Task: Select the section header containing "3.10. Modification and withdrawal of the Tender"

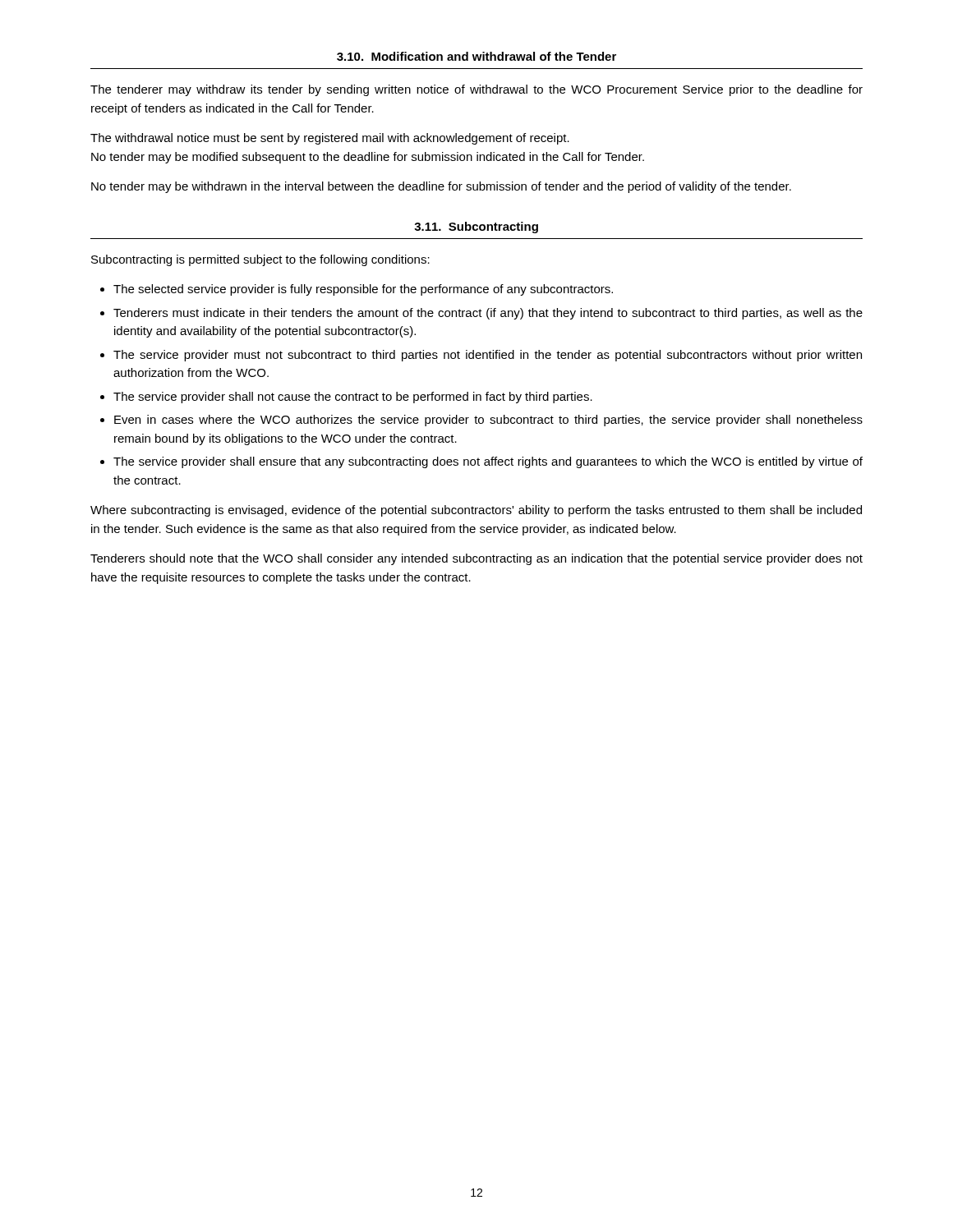Action: 476,59
